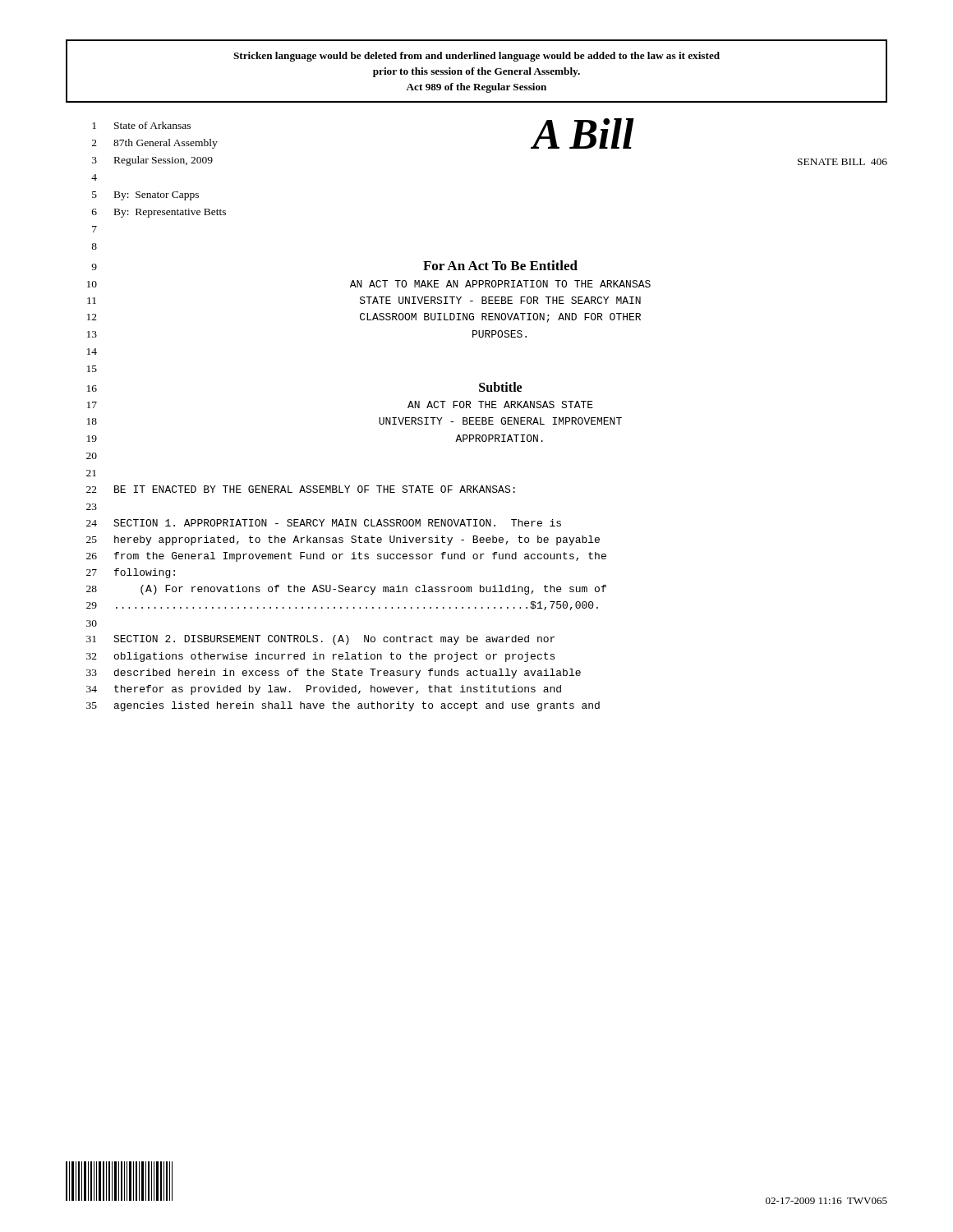Click the passage that begins "Stricken language would be deleted"

[476, 71]
